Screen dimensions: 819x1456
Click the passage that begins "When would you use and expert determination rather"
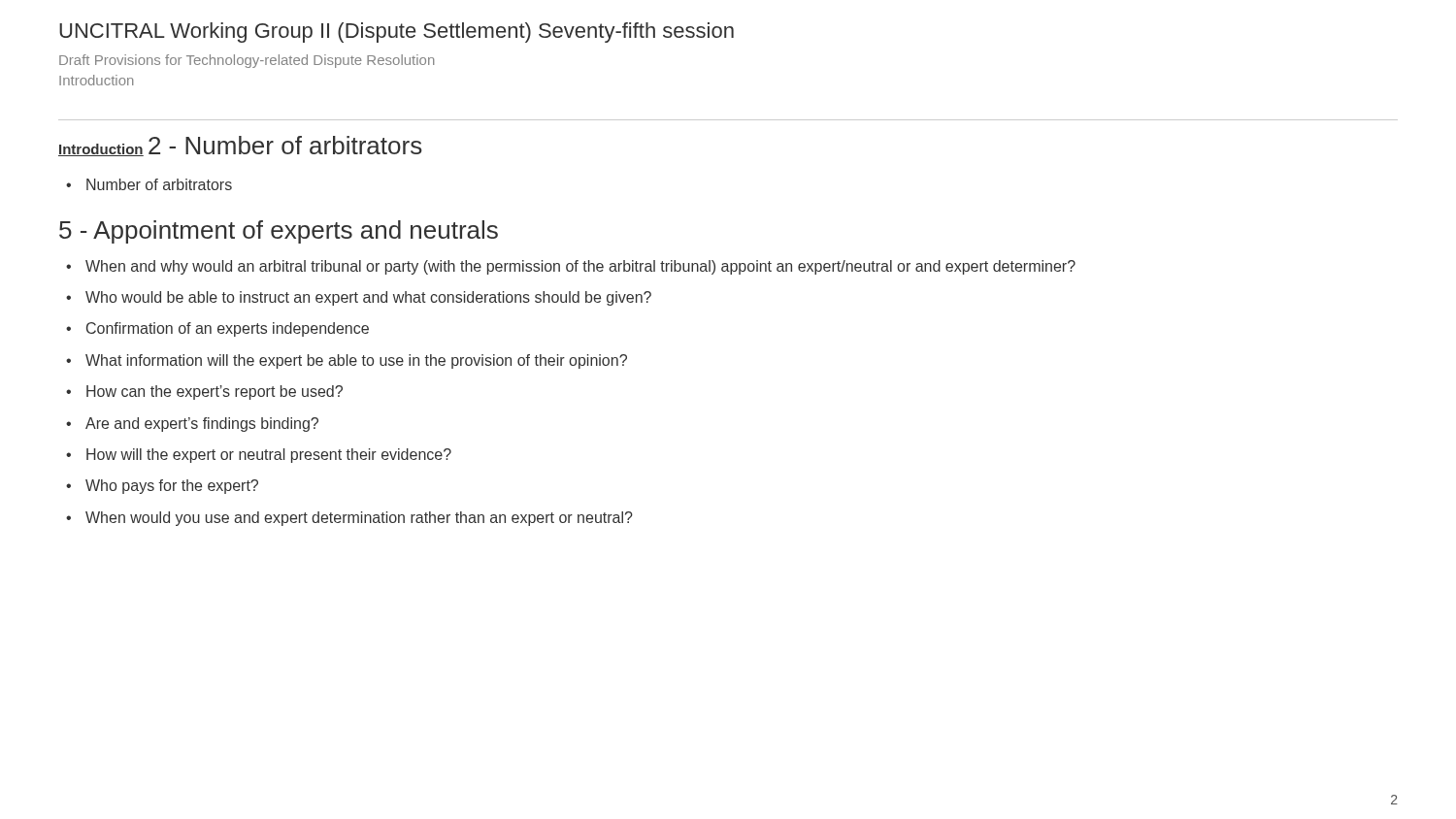click(x=359, y=517)
